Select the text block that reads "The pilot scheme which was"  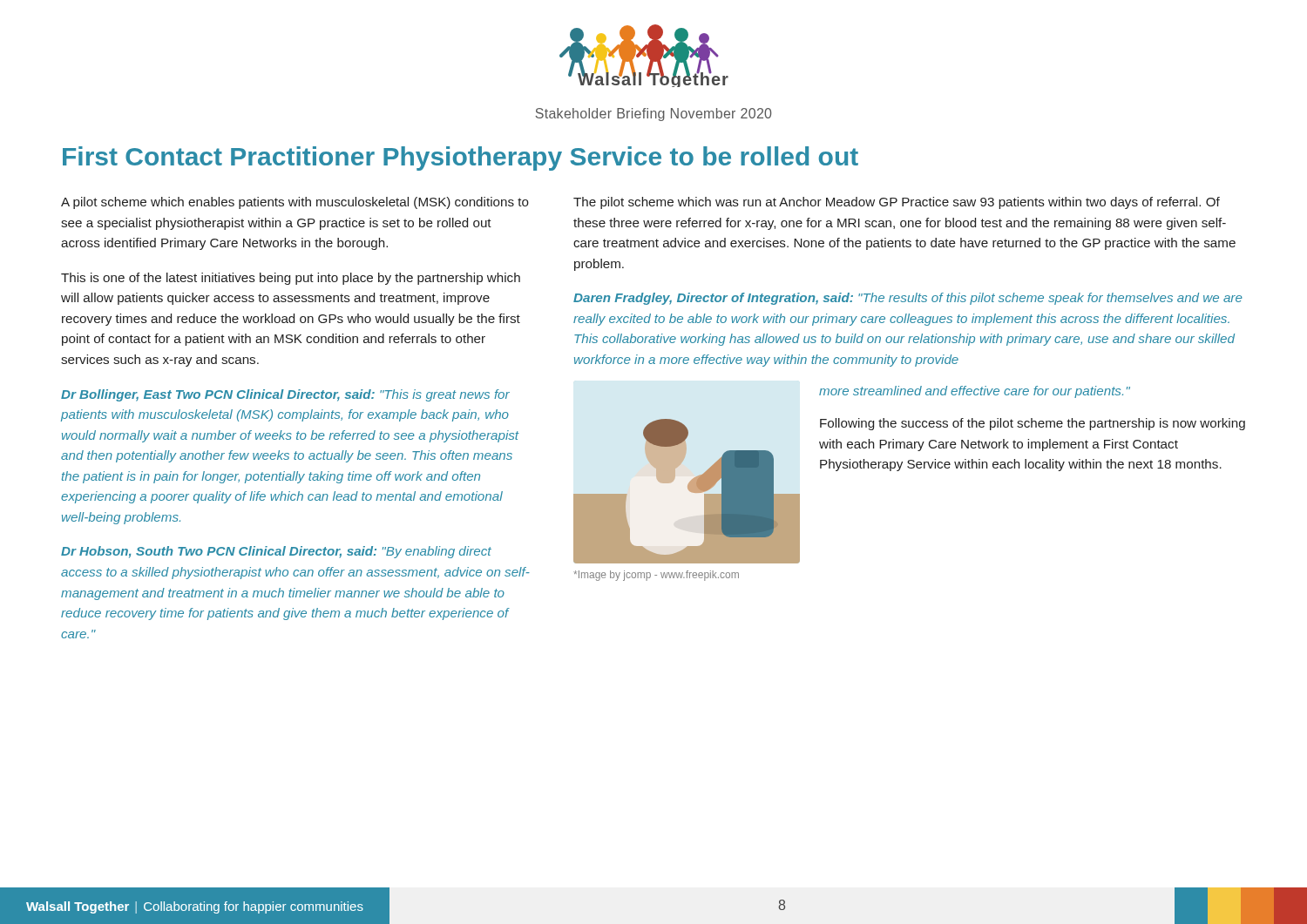pos(905,232)
